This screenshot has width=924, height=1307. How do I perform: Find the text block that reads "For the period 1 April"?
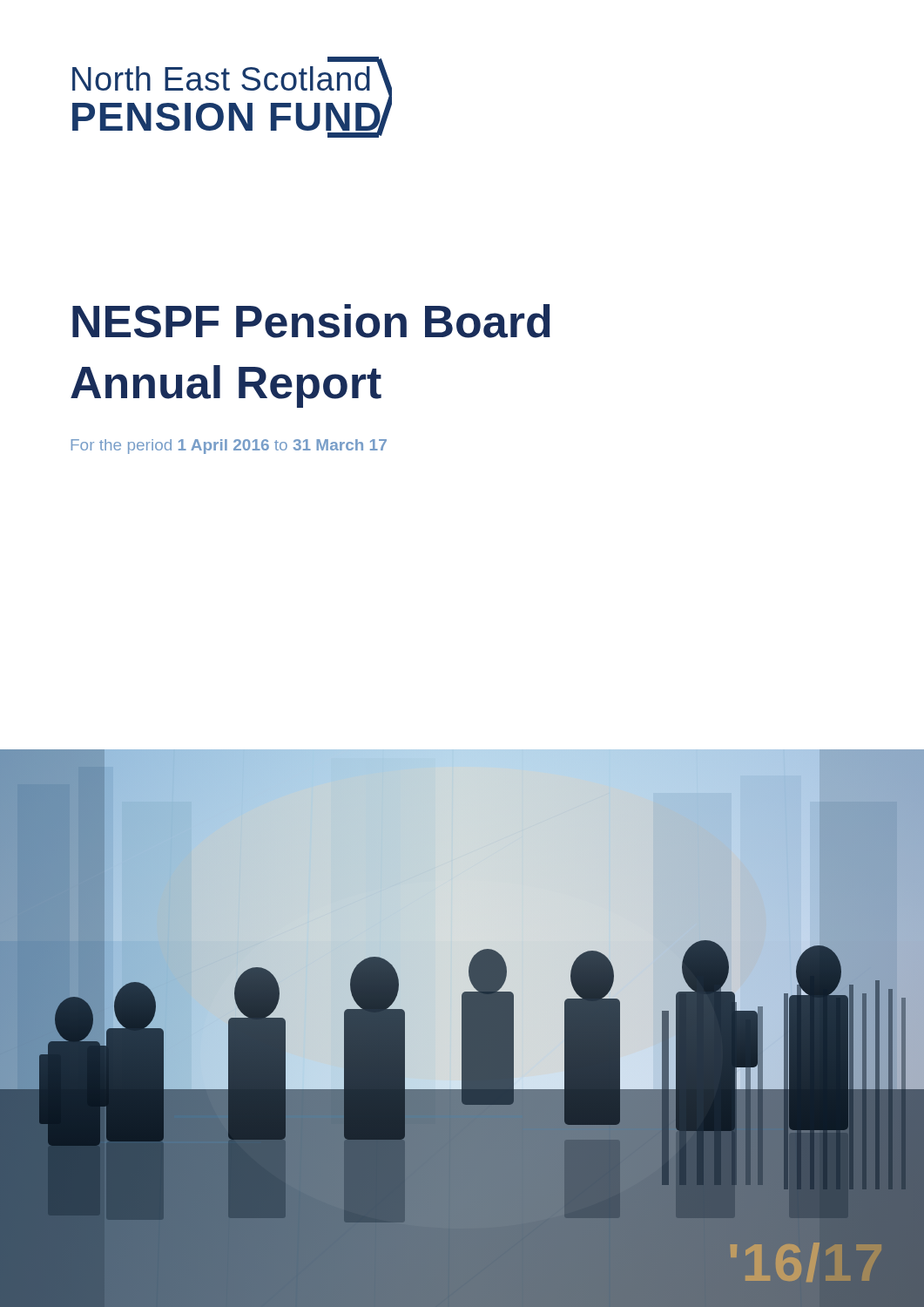229,445
